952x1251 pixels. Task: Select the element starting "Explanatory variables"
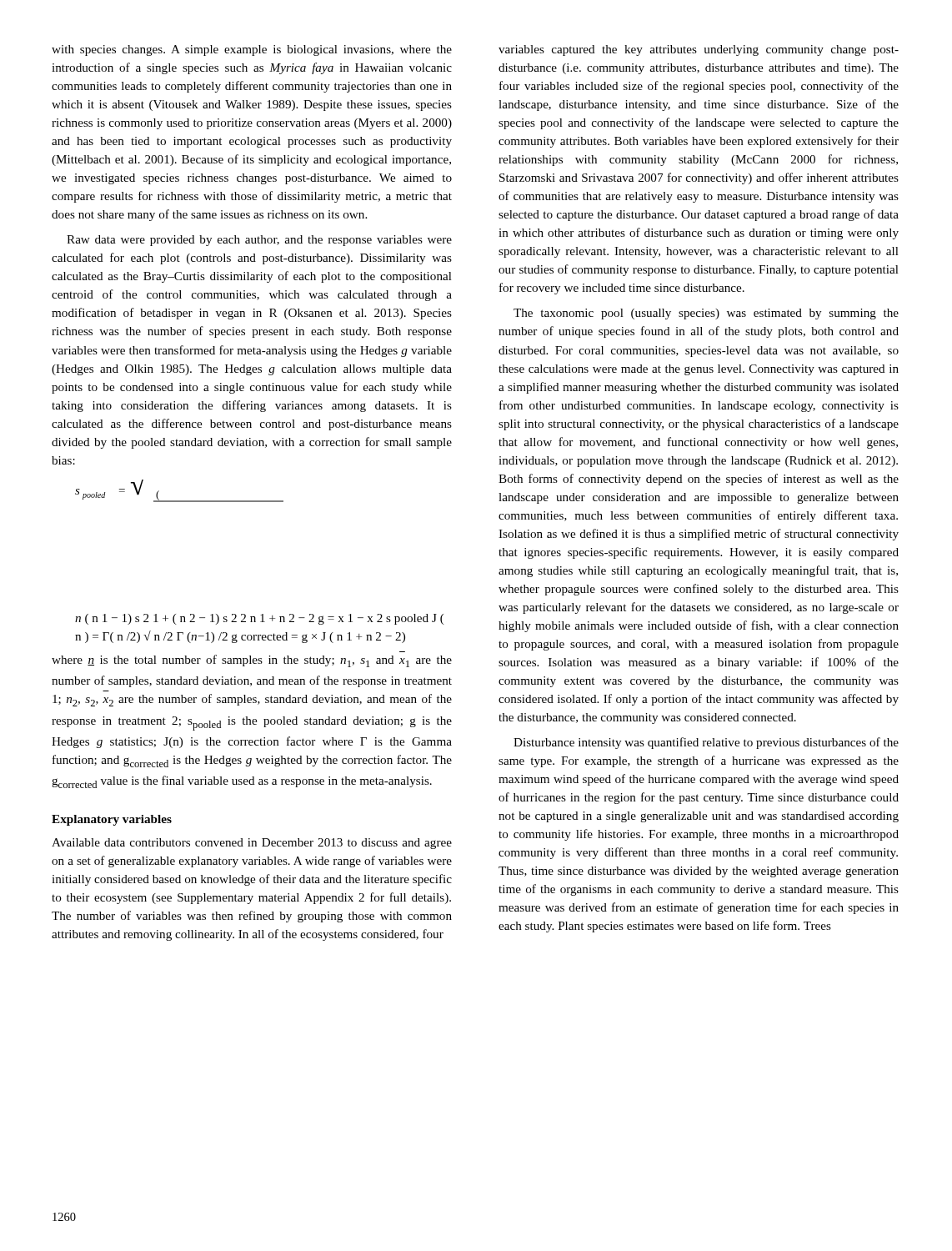click(112, 818)
